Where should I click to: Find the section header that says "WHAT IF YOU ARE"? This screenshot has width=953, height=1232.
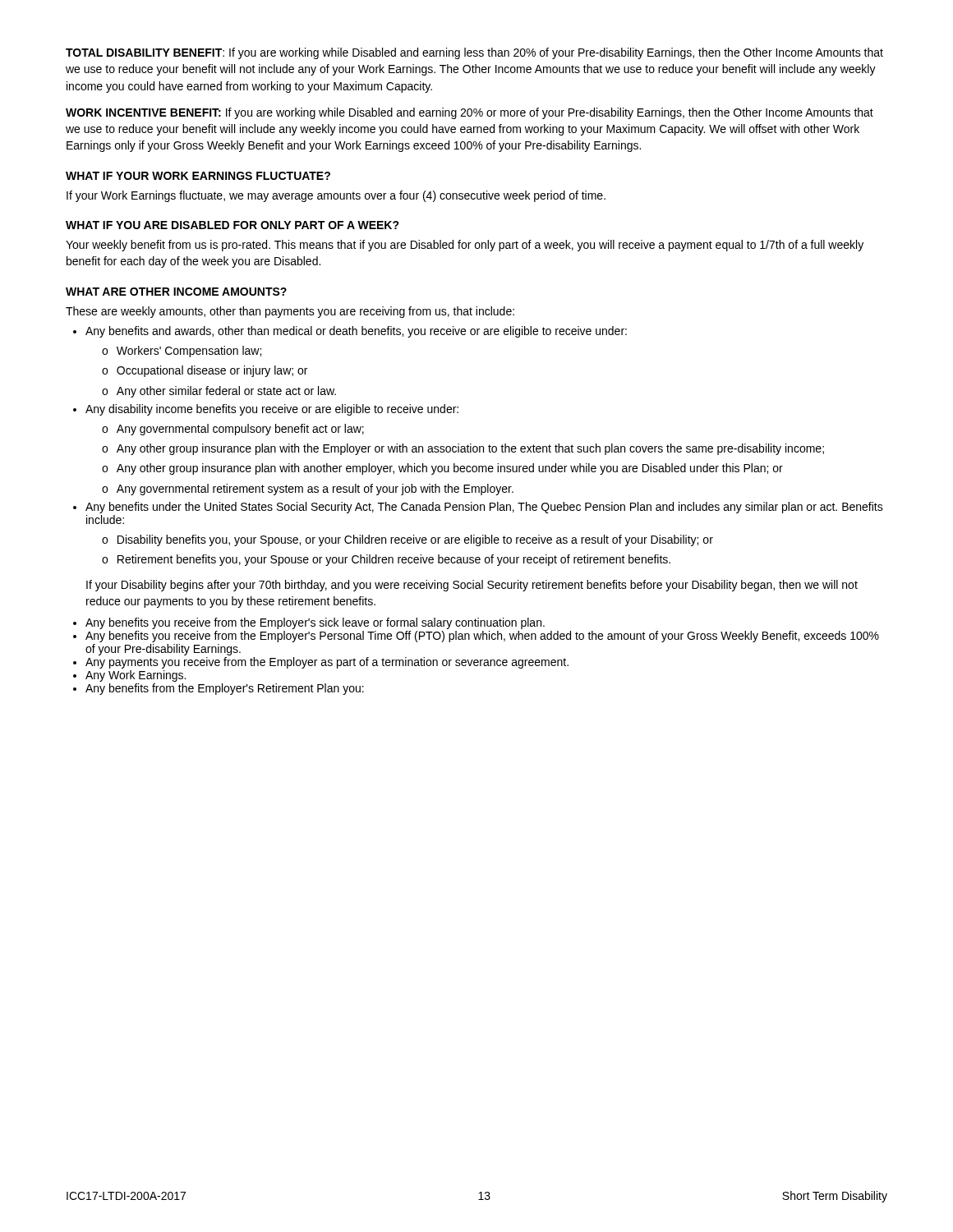tap(233, 225)
